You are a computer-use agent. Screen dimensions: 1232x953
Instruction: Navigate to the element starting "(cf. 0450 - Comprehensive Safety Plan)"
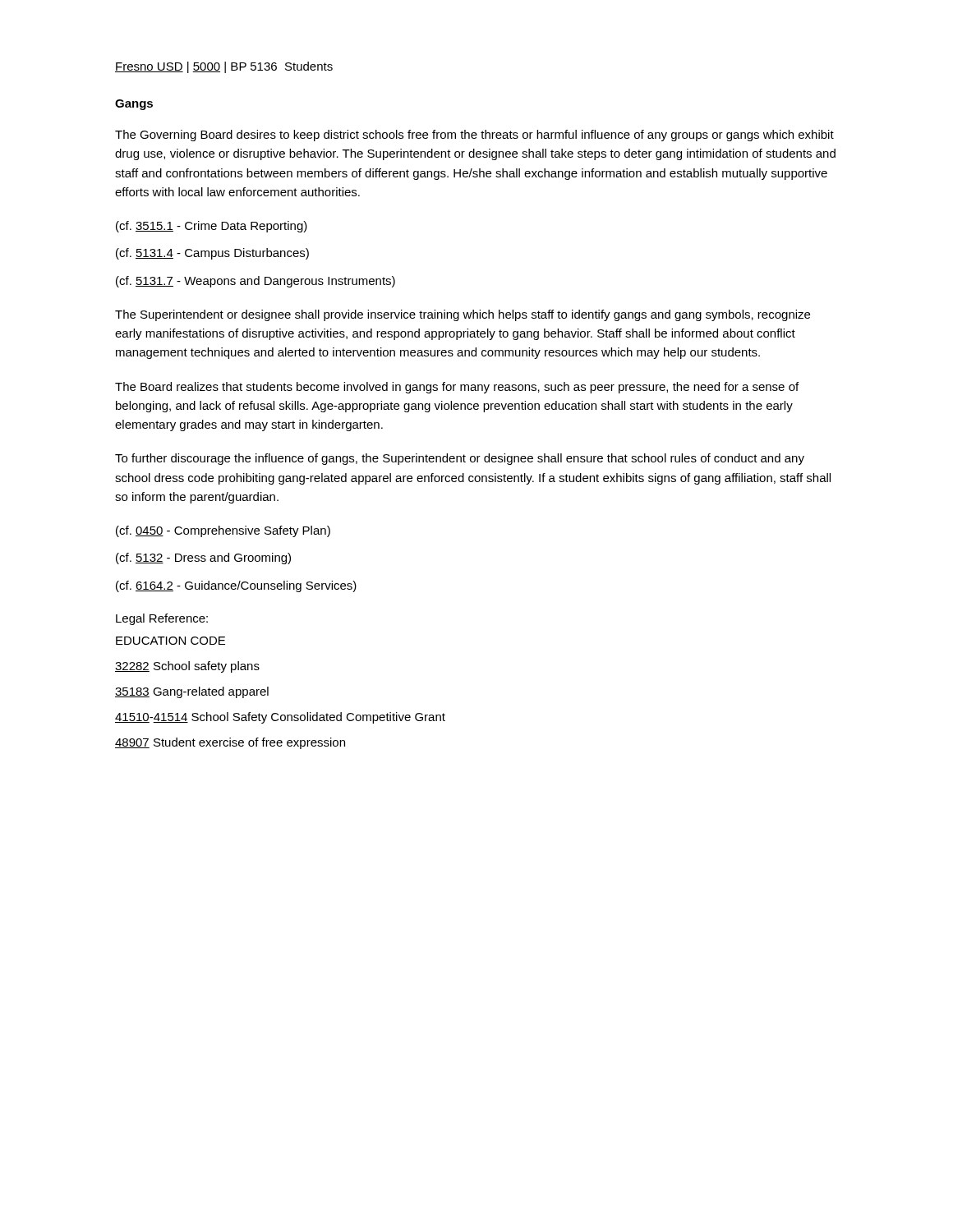coord(223,530)
